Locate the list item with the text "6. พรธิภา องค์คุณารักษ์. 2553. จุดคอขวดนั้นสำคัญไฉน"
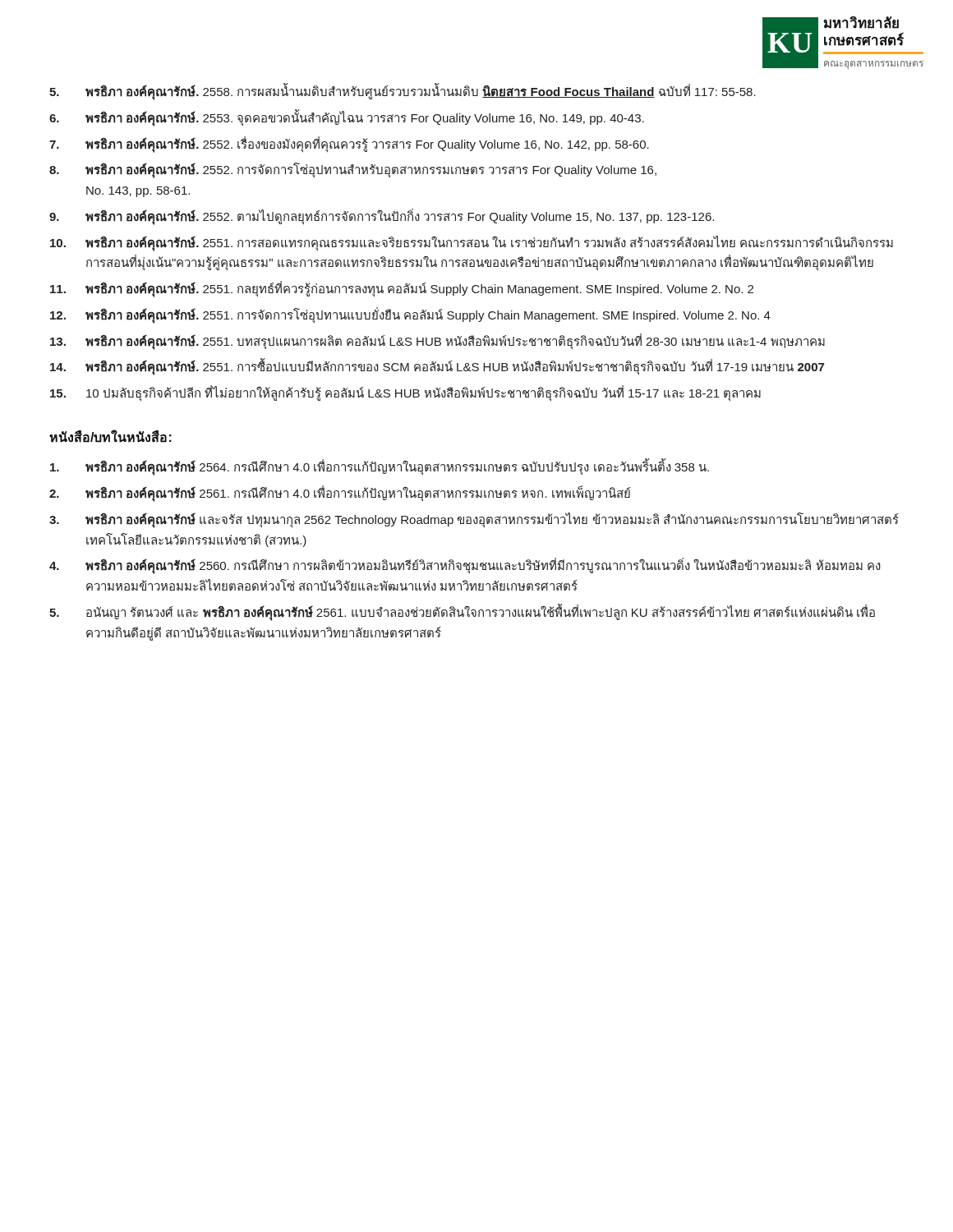This screenshot has width=953, height=1232. [x=476, y=118]
